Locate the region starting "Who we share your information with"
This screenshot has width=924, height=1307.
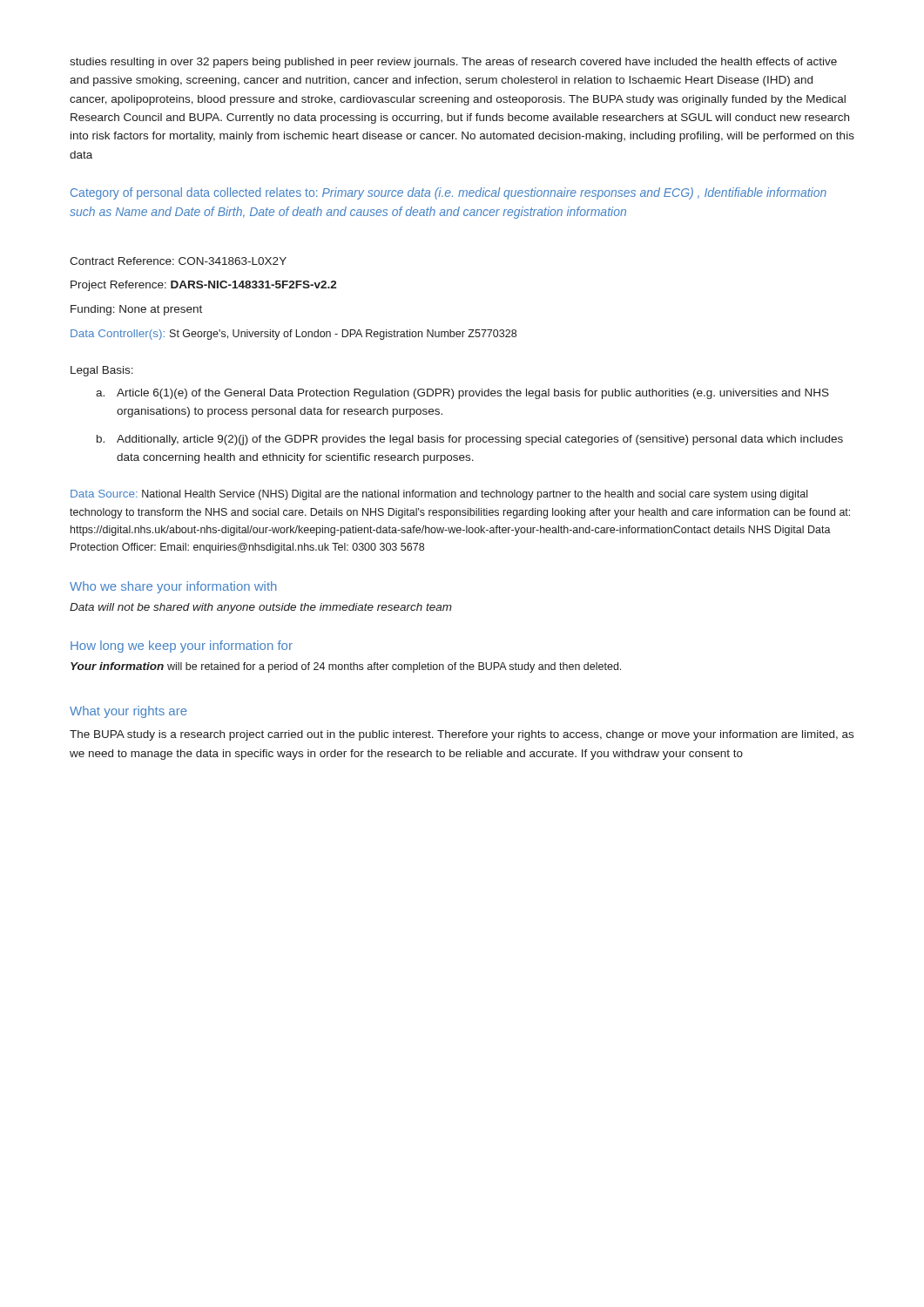point(173,586)
